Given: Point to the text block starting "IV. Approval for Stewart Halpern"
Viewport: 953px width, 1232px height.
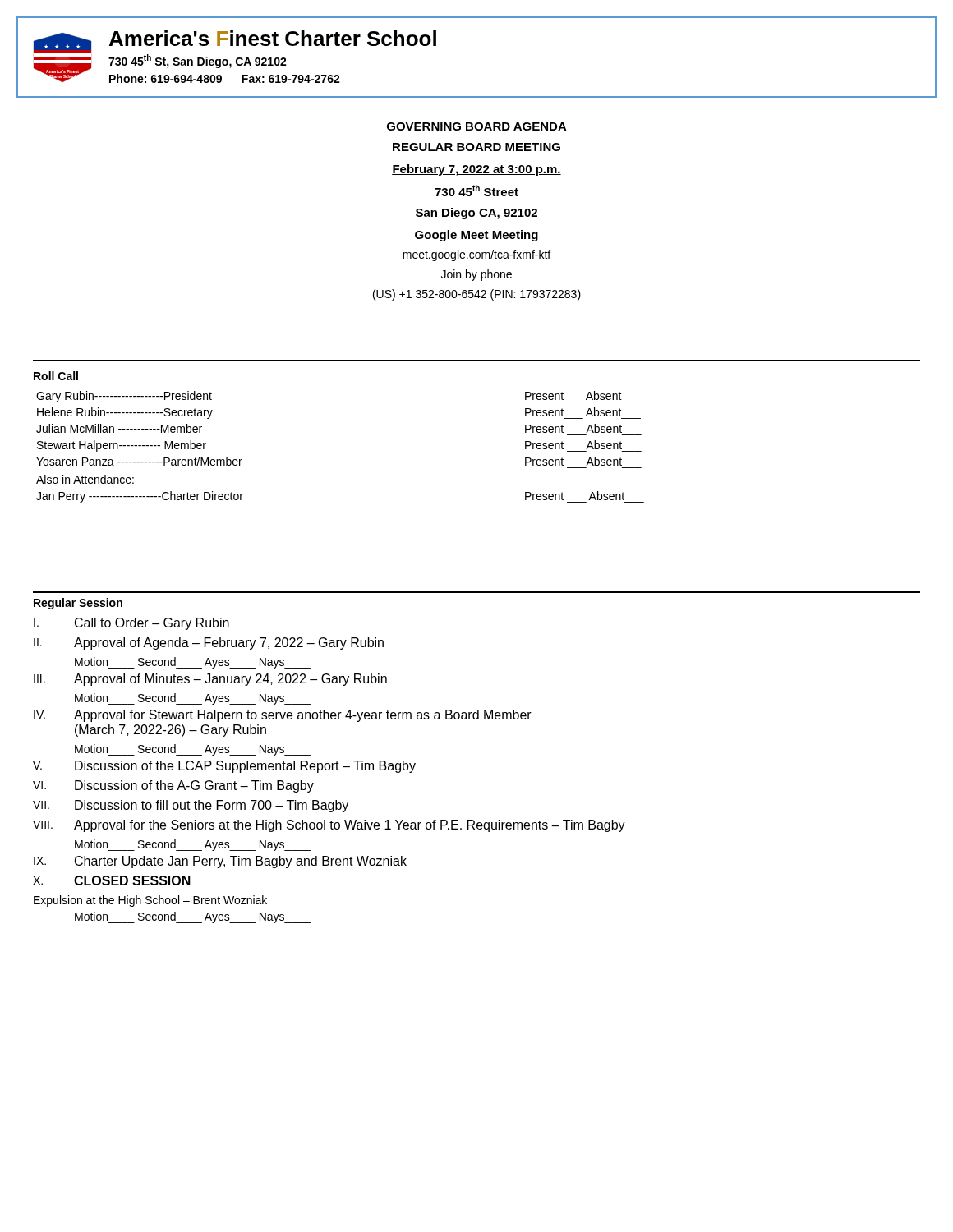Looking at the screenshot, I should (283, 716).
